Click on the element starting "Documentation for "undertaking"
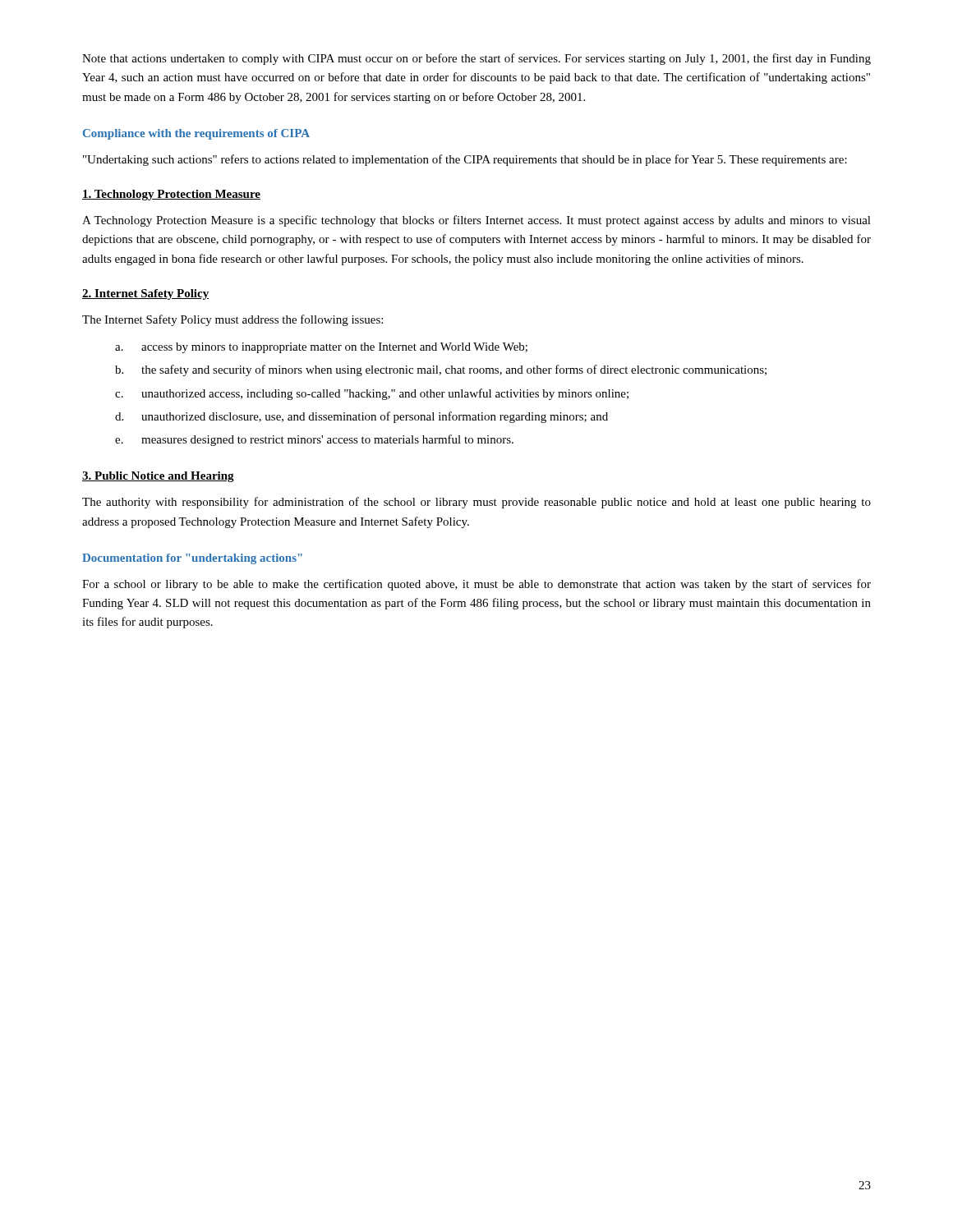 (193, 557)
